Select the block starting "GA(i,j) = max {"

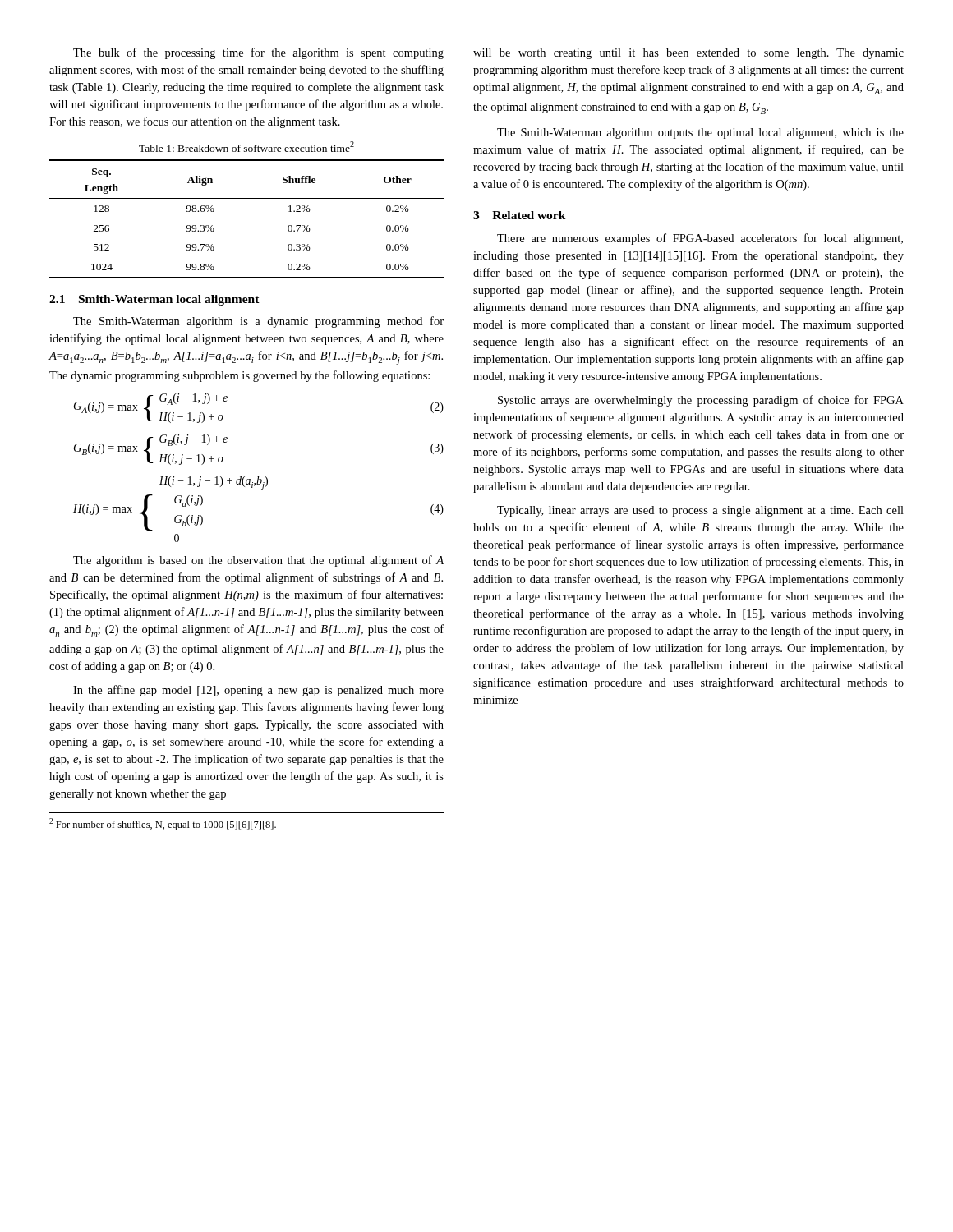[x=148, y=408]
